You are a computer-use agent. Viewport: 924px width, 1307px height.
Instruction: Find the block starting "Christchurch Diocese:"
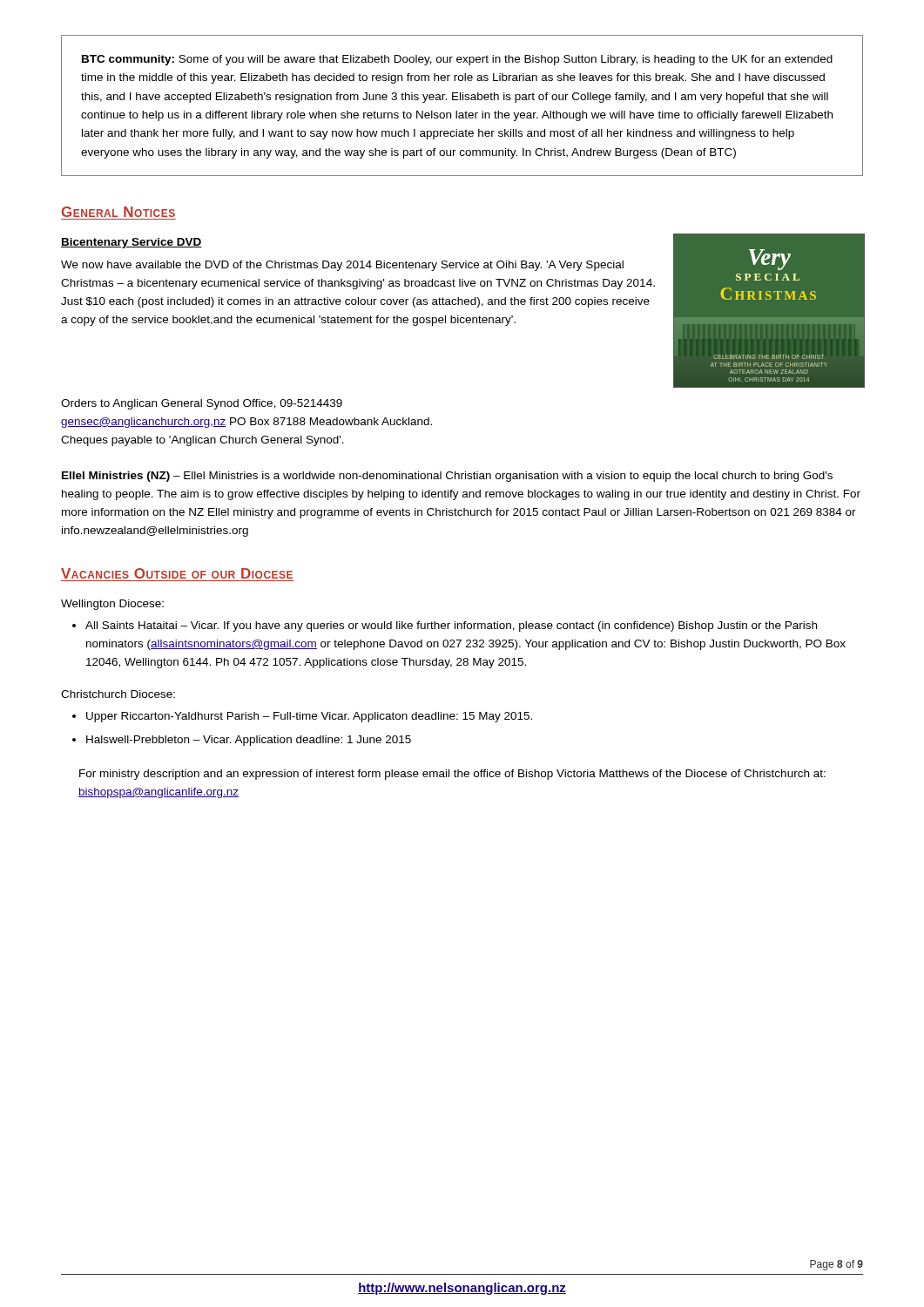pos(118,694)
